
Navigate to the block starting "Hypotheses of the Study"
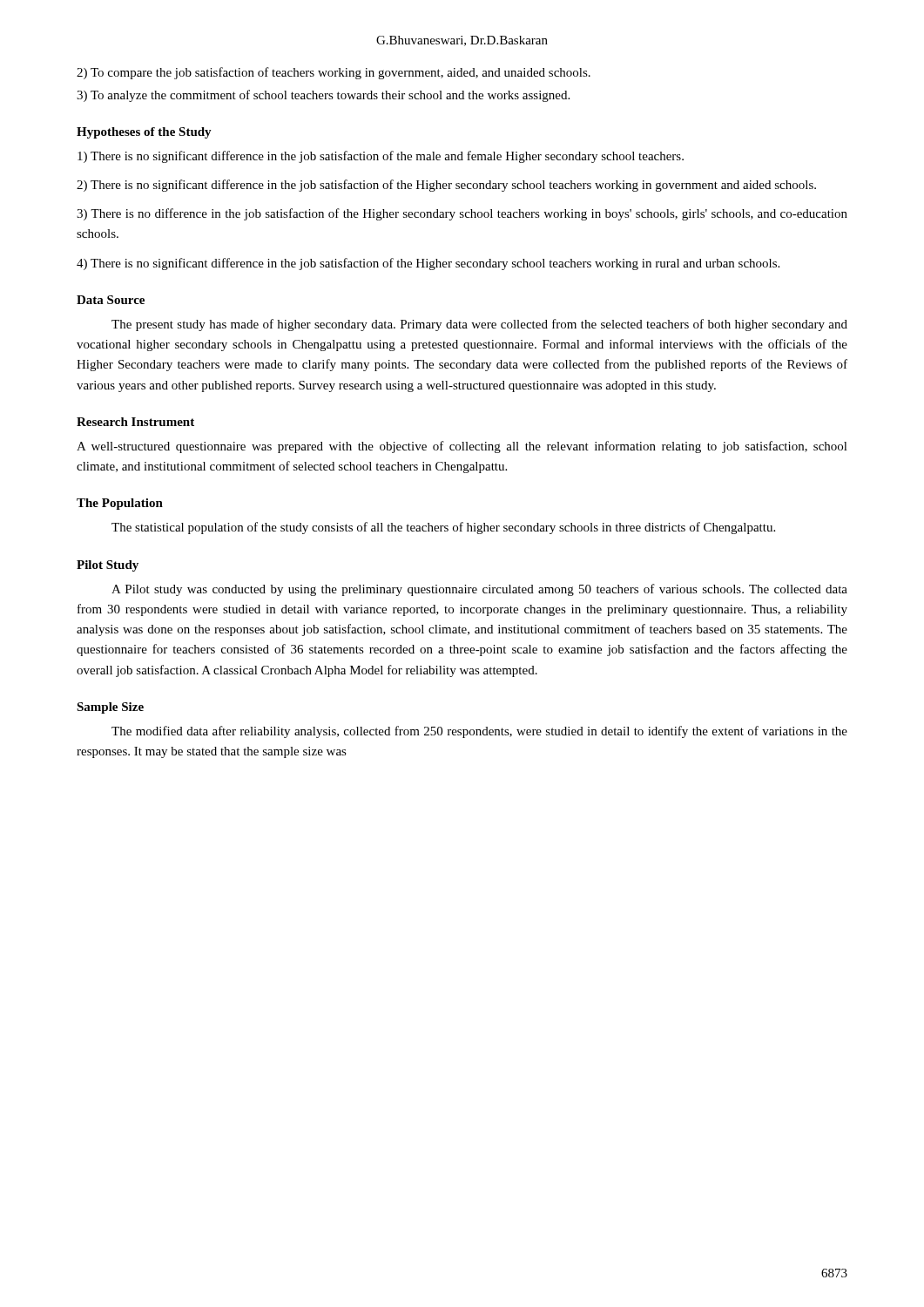[x=144, y=131]
